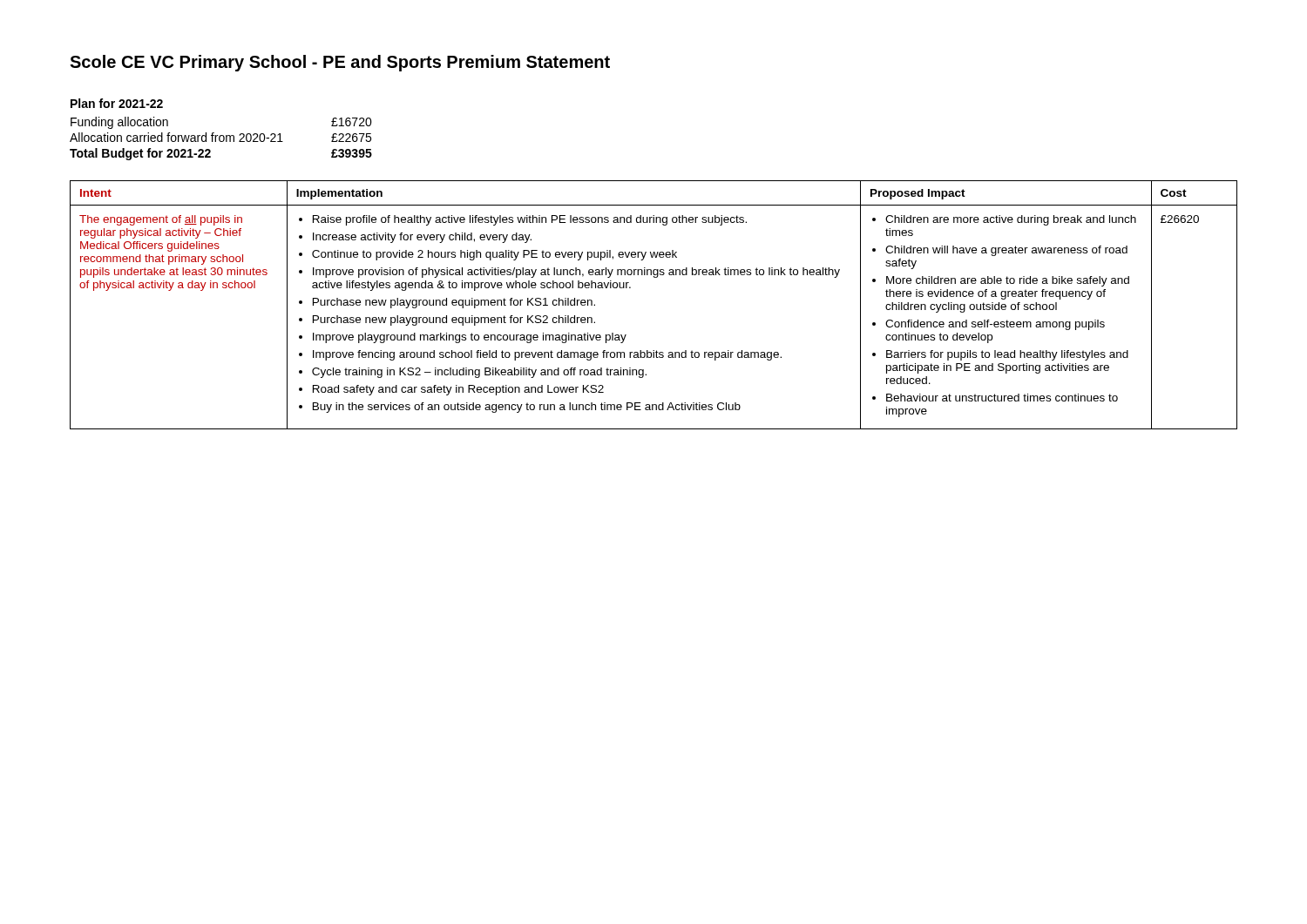Find the title on this page that starts "Scole CE VC Primary School - PE"
Viewport: 1307px width, 924px height.
tap(340, 62)
